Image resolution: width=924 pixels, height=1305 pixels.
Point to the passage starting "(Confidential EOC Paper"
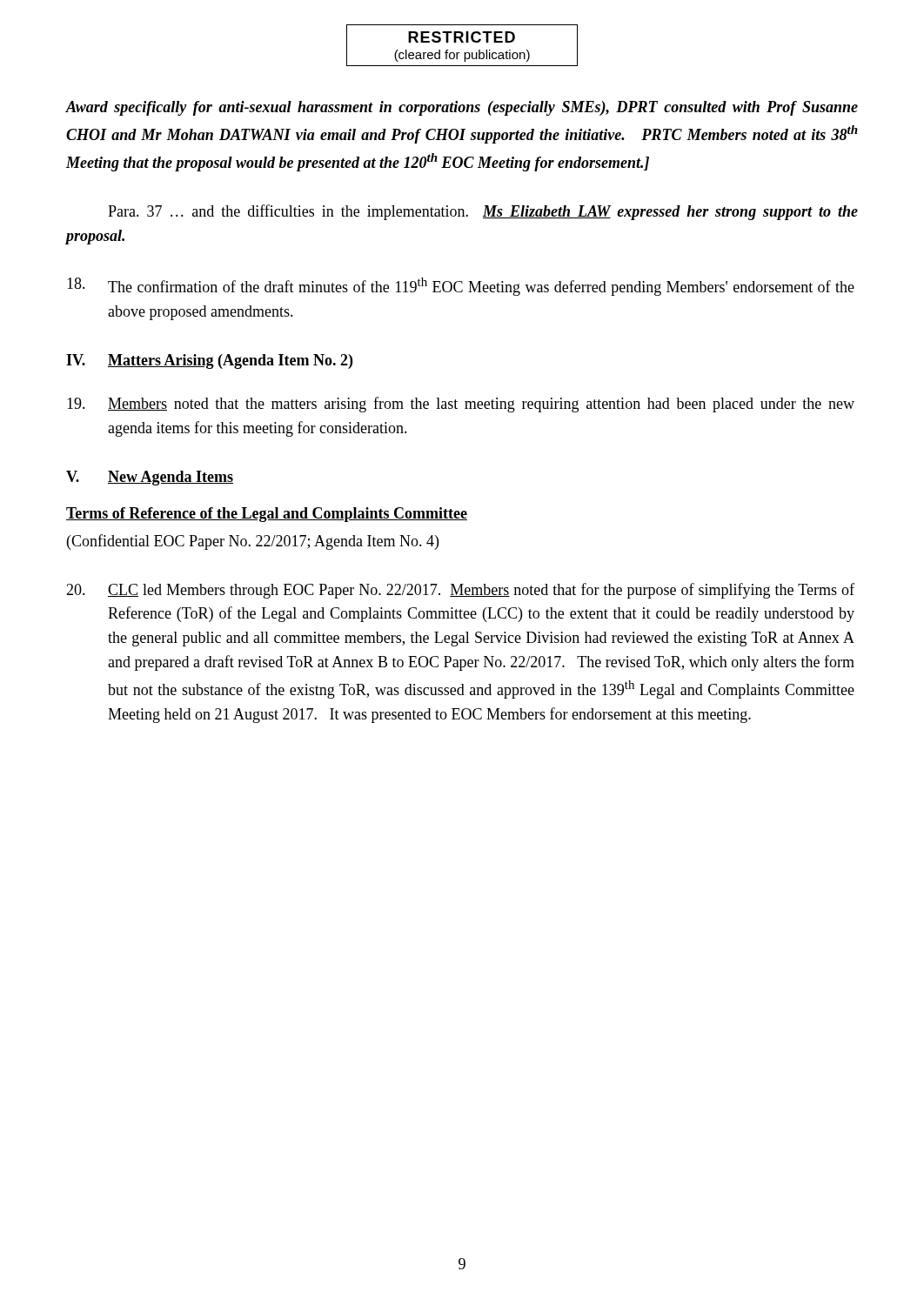coord(253,541)
